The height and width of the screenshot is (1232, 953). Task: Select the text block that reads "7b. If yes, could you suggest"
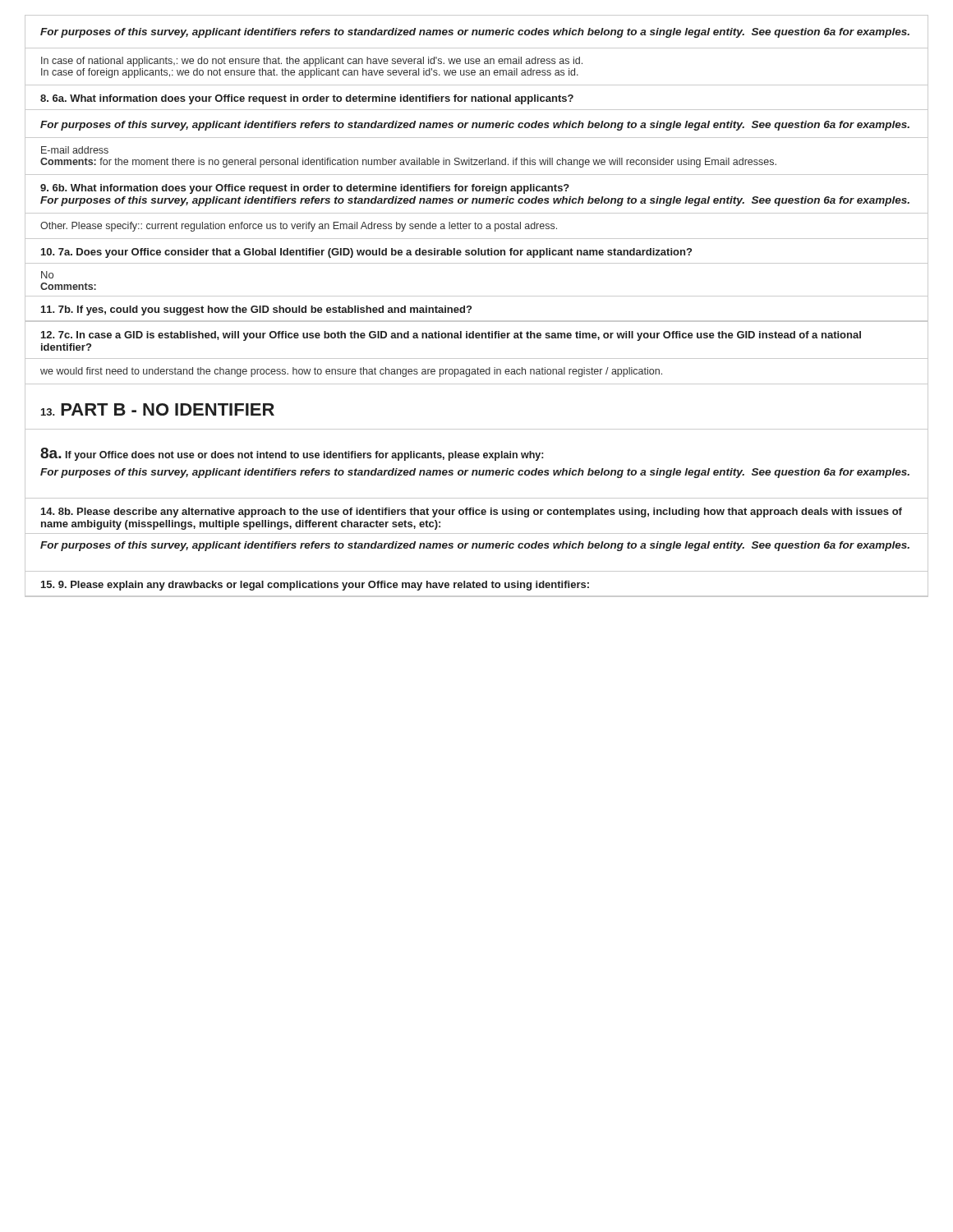pyautogui.click(x=256, y=309)
